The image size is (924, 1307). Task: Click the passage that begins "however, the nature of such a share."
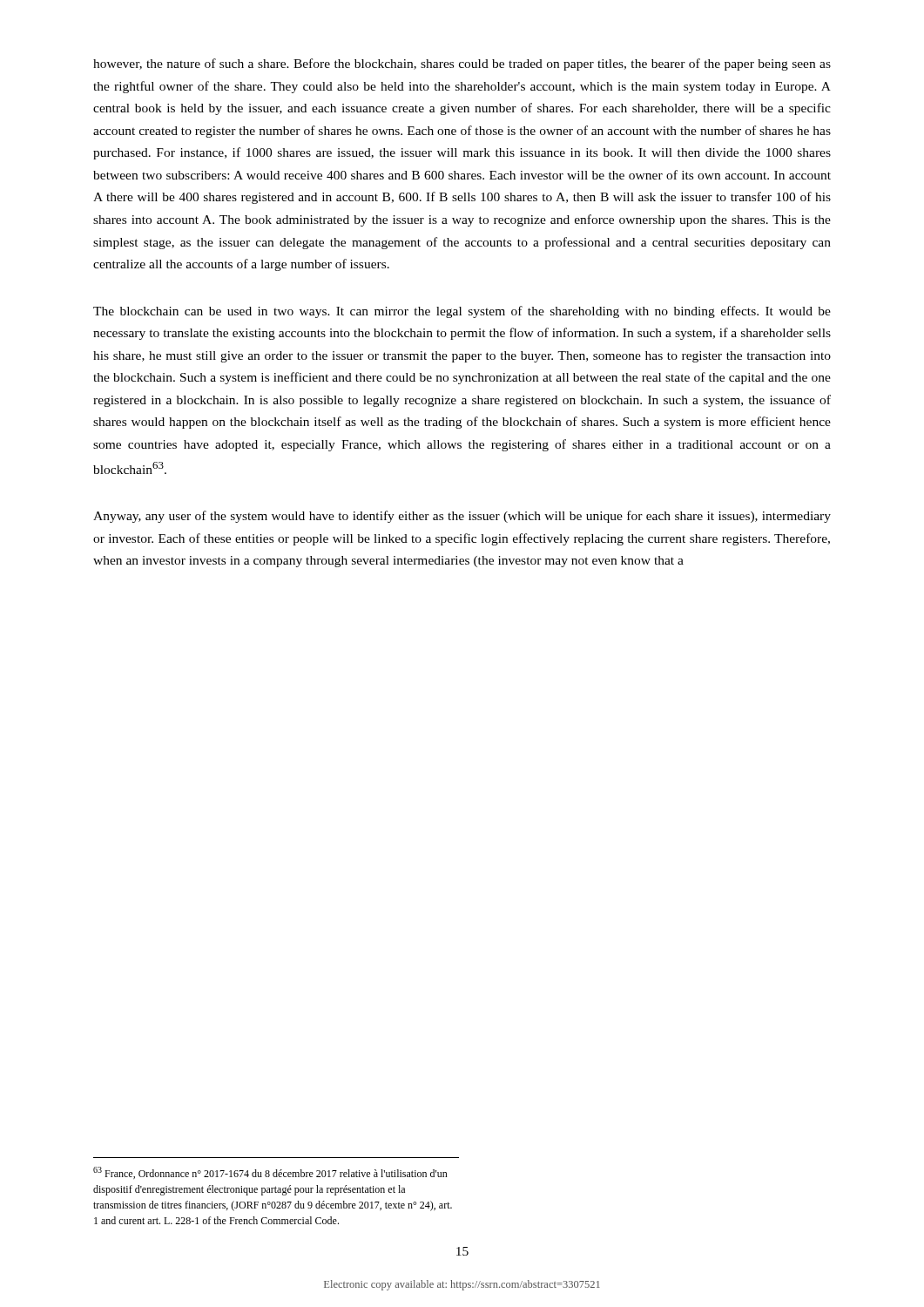[x=462, y=163]
